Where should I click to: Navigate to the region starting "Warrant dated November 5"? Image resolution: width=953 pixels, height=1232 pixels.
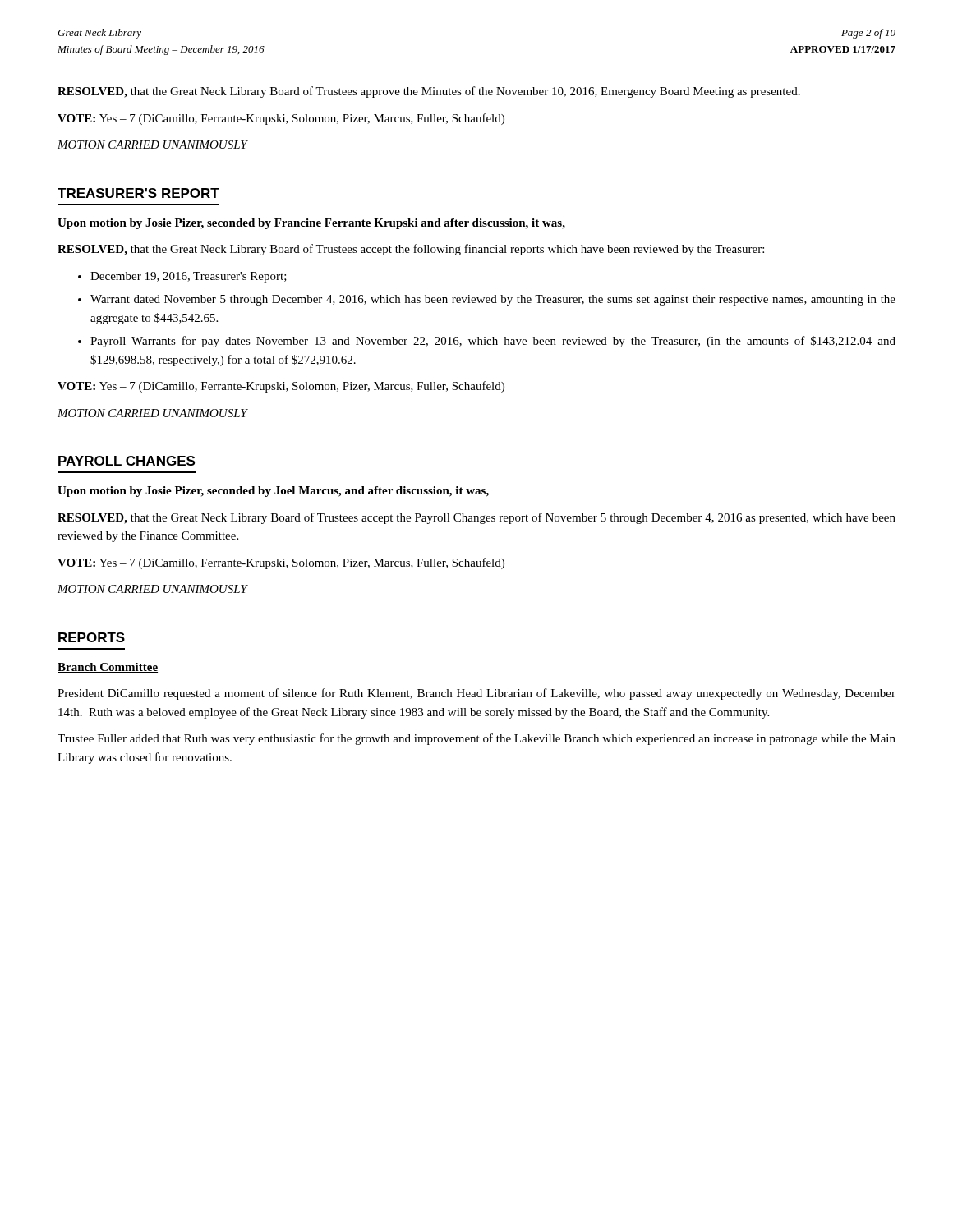(x=493, y=308)
